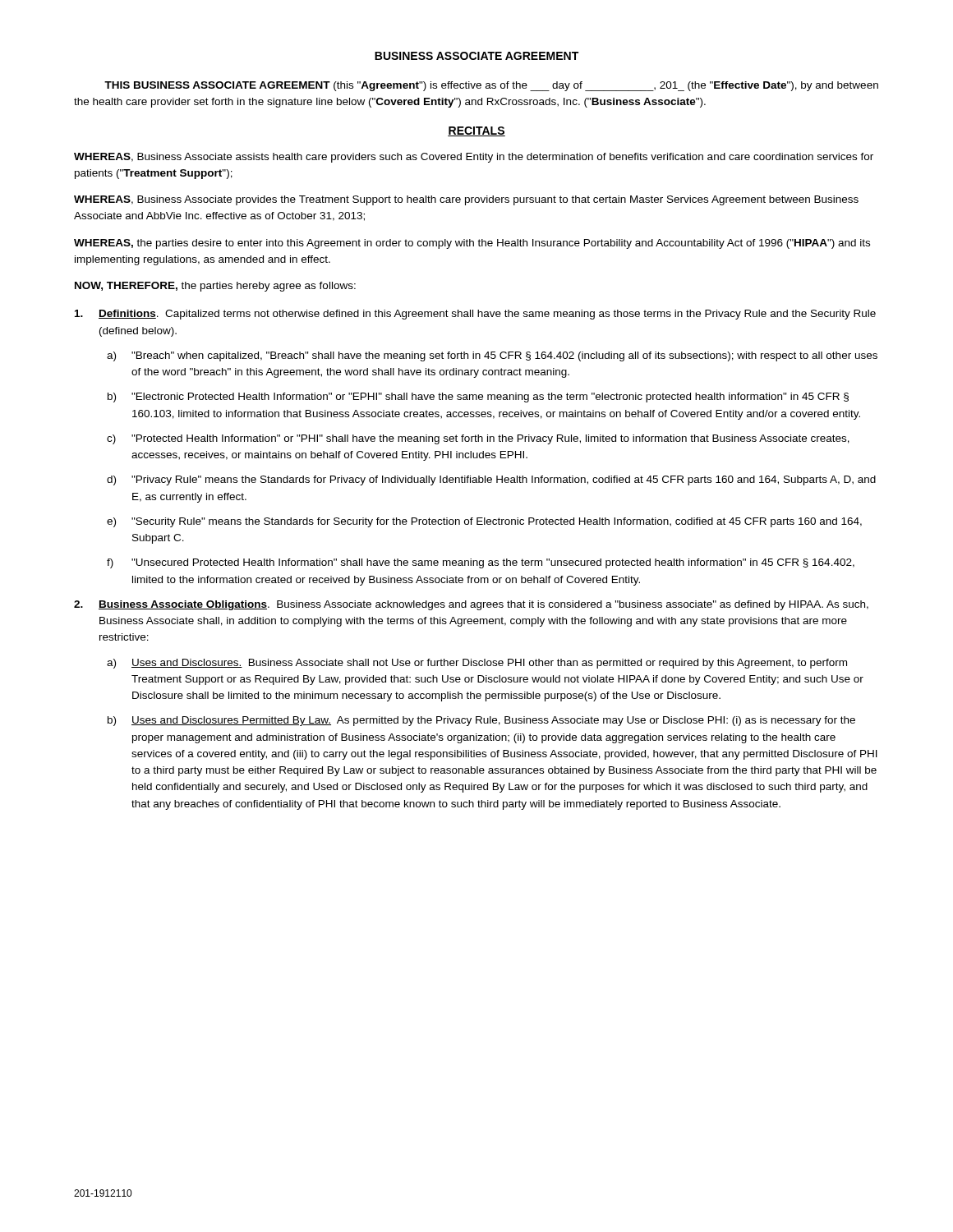Viewport: 953px width, 1232px height.
Task: Find the element starting "d) "Privacy Rule" means"
Action: tap(493, 488)
